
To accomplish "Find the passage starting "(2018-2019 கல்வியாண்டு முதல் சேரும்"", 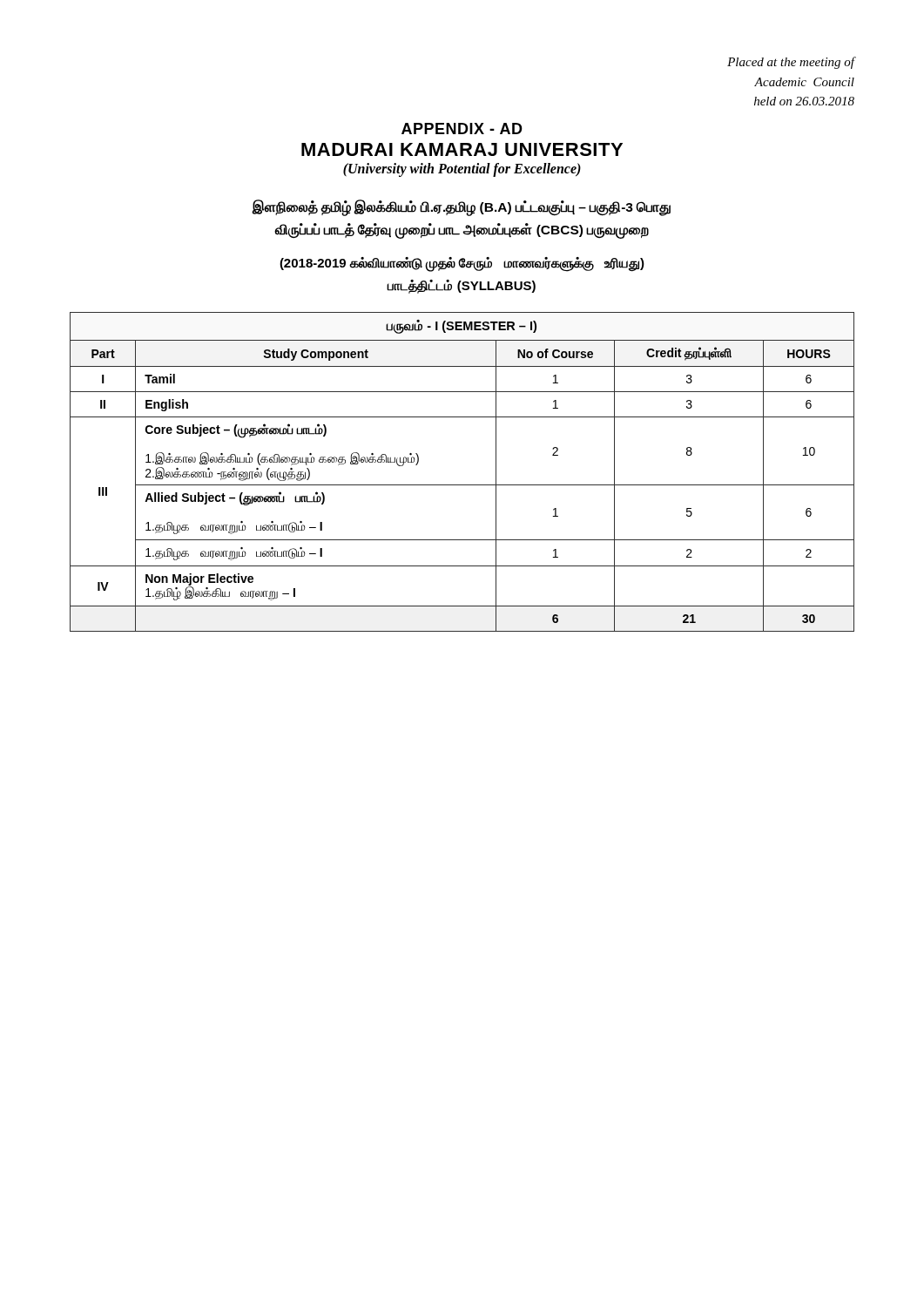I will pos(462,274).
